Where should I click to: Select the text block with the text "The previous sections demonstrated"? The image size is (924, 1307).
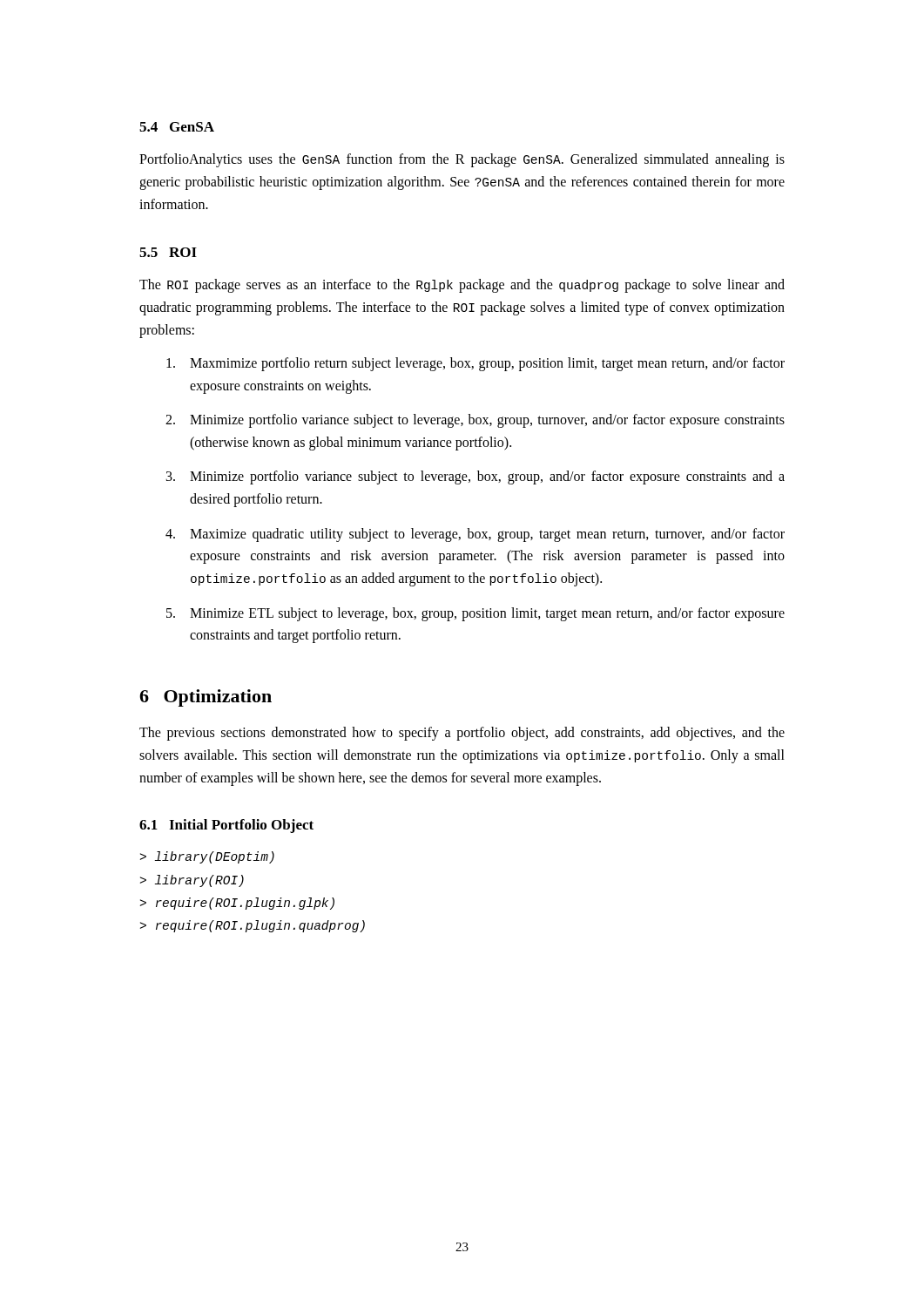(x=462, y=755)
